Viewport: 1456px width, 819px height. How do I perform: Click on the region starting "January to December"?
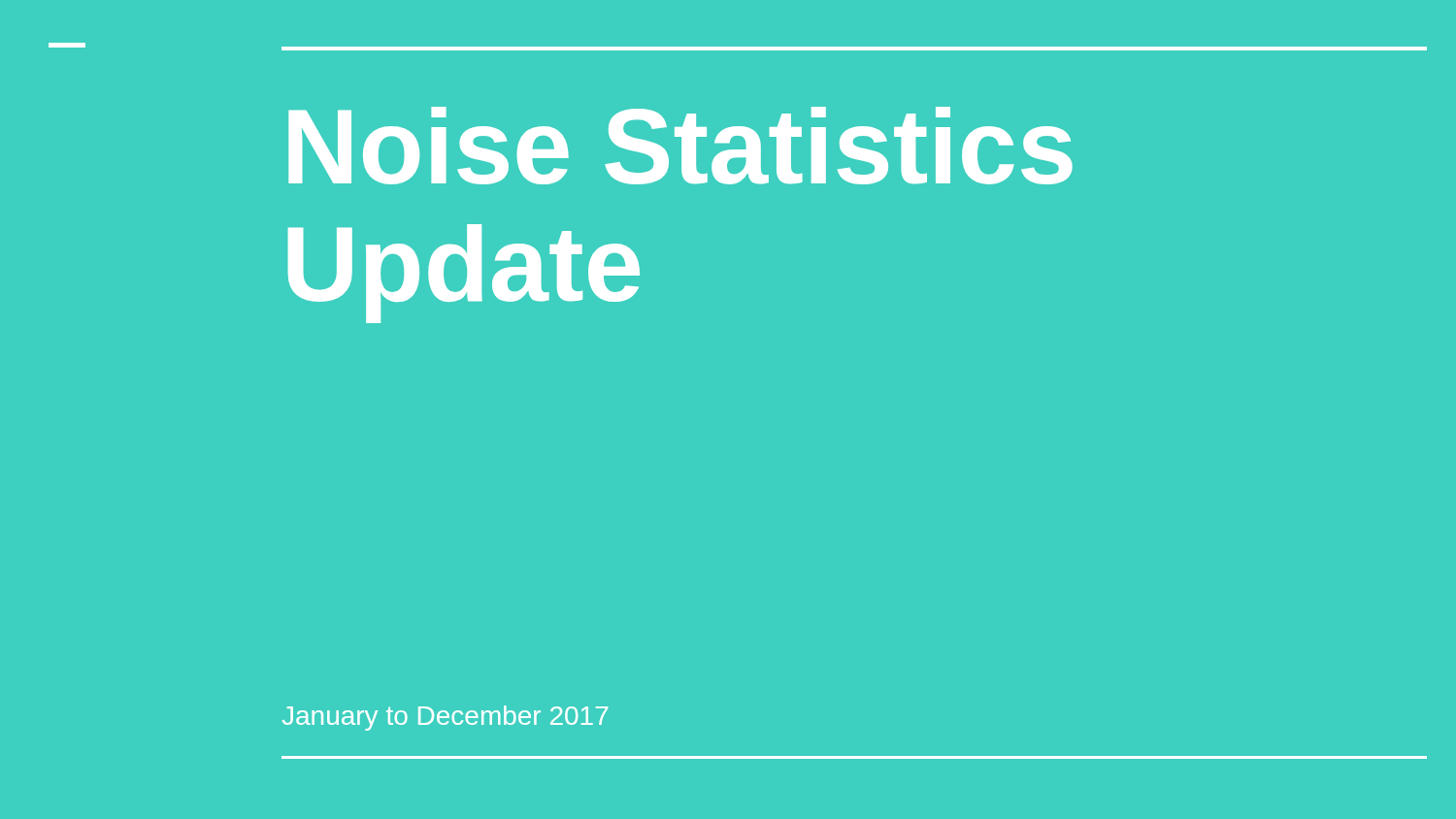tap(445, 716)
